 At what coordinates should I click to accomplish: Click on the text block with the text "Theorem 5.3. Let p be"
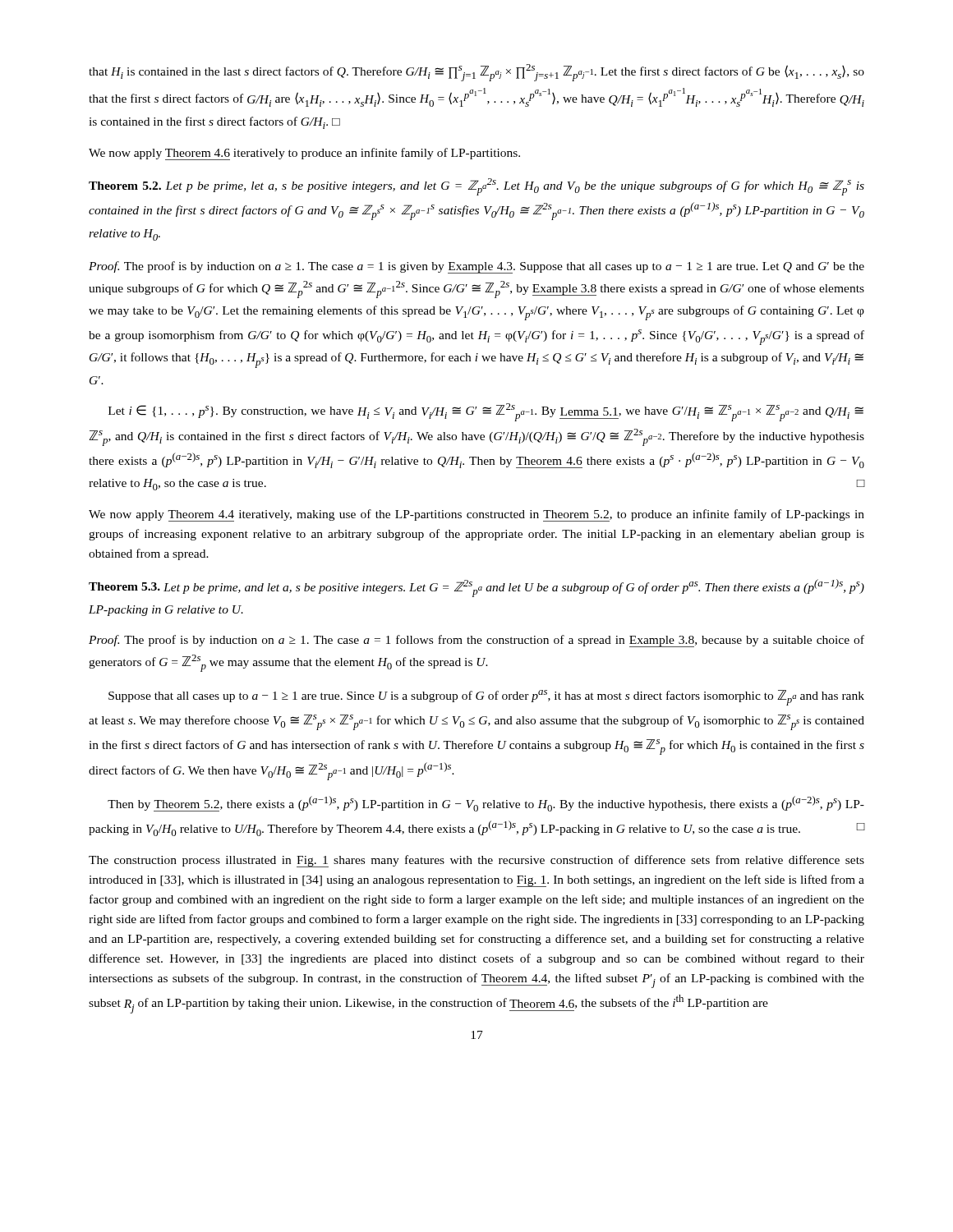[476, 597]
